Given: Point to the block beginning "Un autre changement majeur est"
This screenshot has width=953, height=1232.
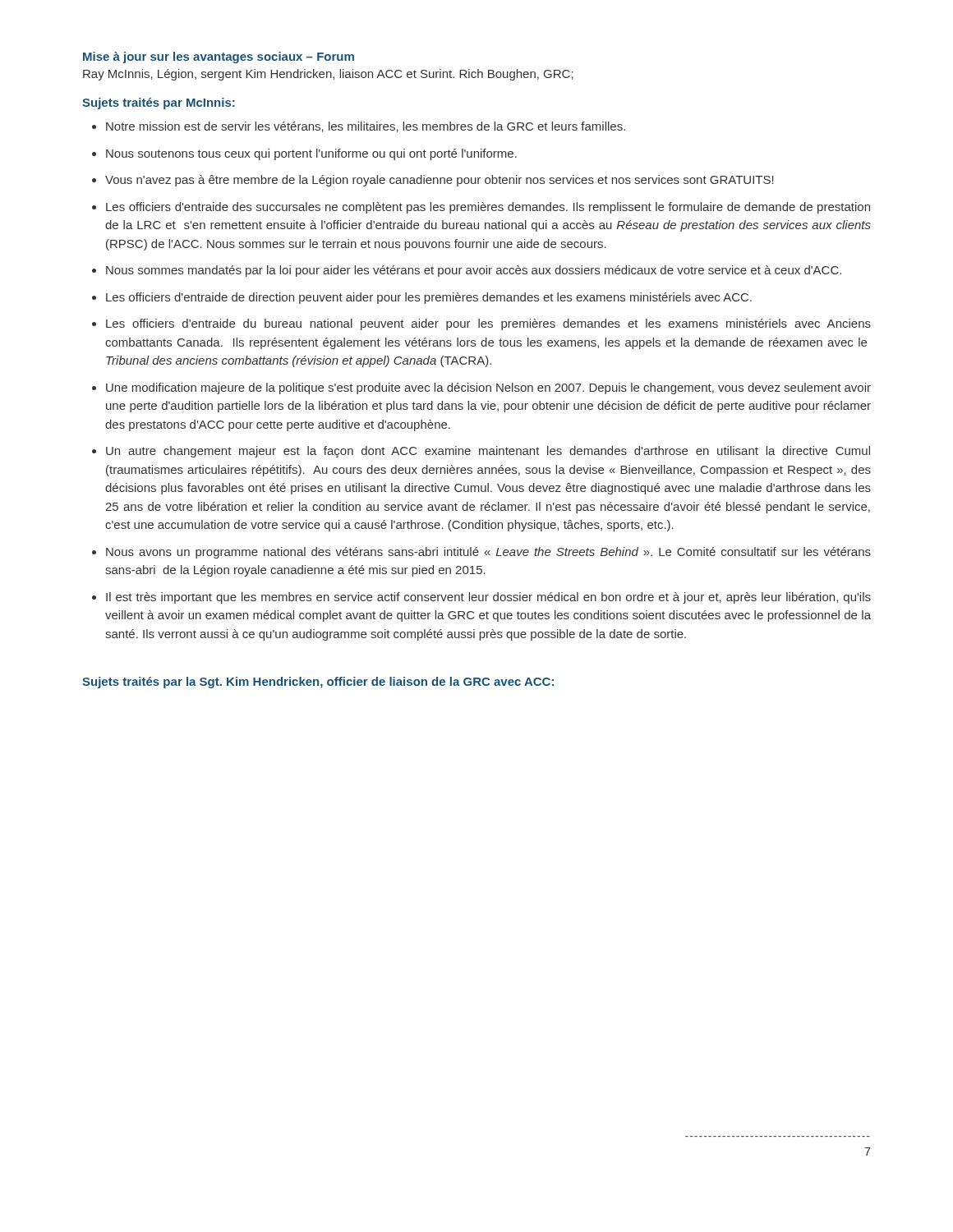Looking at the screenshot, I should tap(476, 488).
